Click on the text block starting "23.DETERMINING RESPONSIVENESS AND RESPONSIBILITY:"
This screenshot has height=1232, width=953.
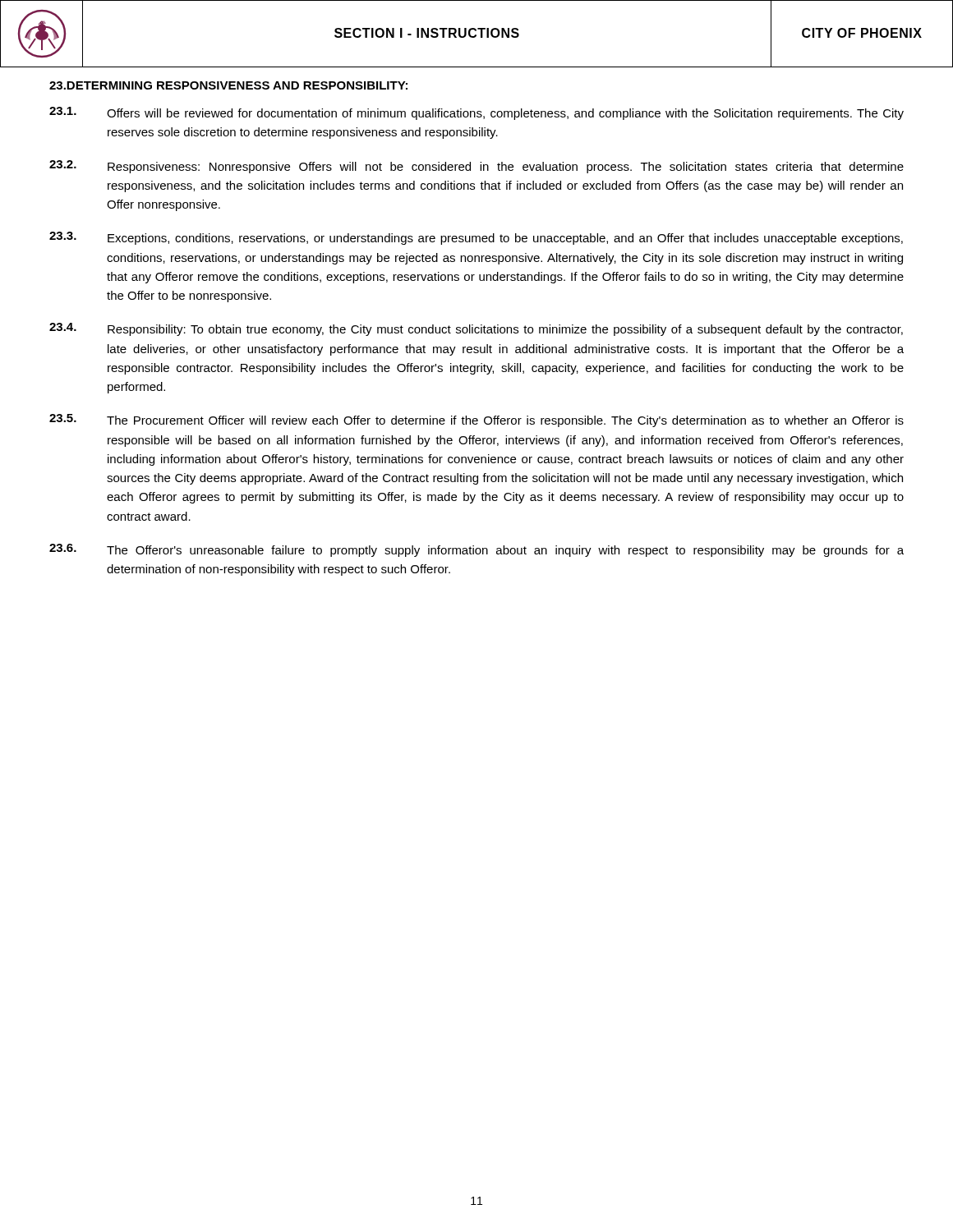click(x=229, y=85)
